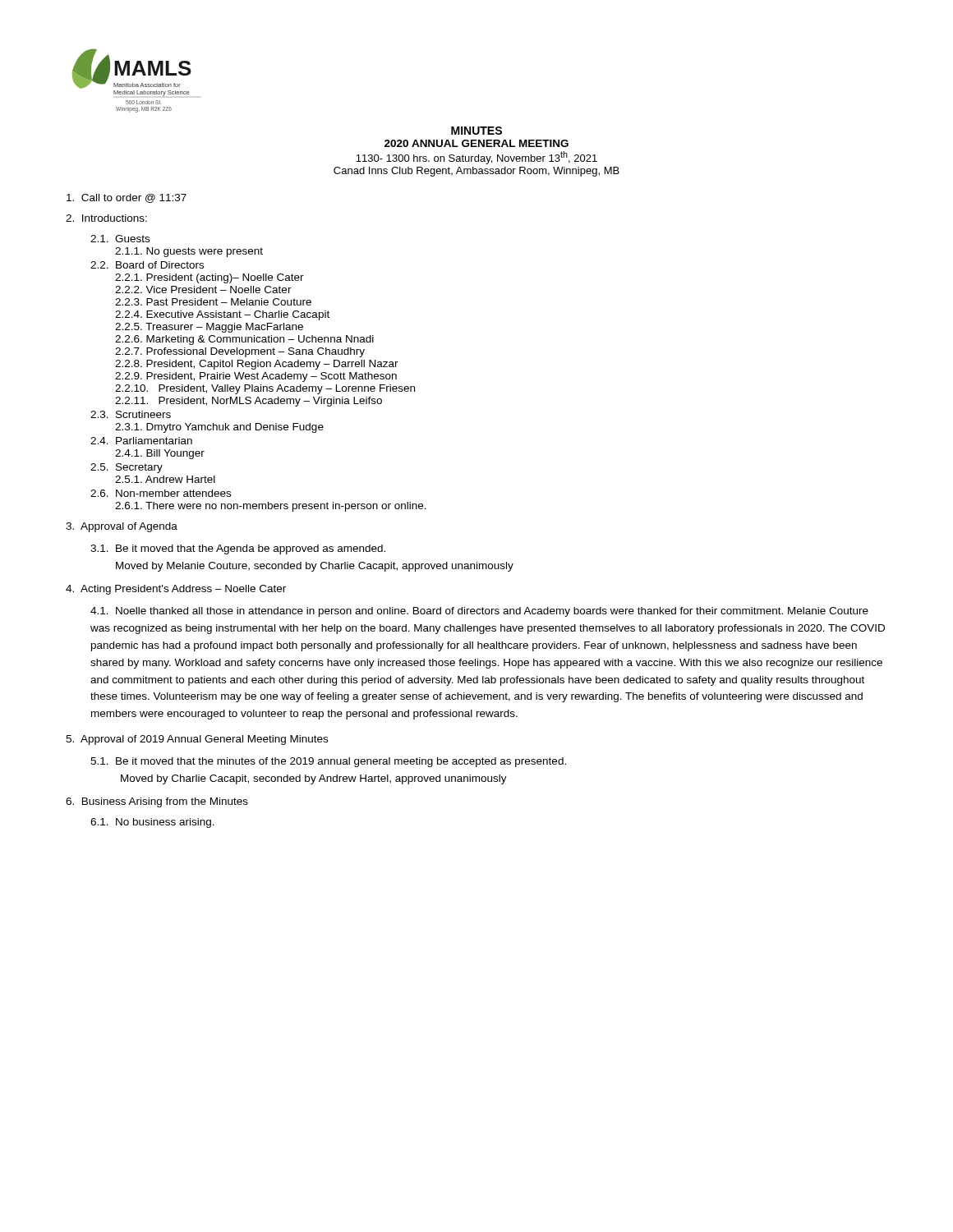Locate the list item with the text "6. Business Arising from the Minutes"
This screenshot has height=1232, width=953.
(157, 801)
